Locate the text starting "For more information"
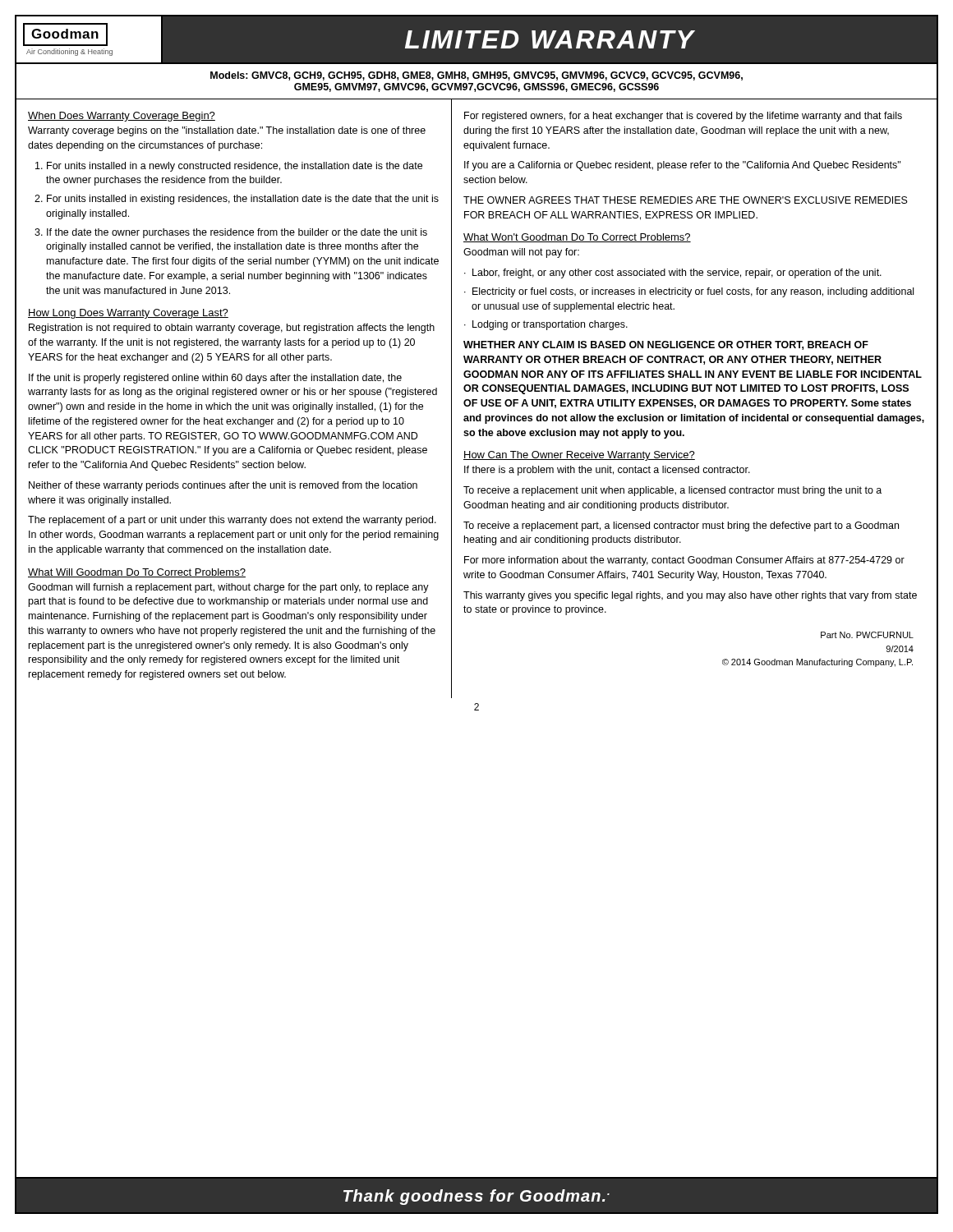This screenshot has width=953, height=1232. tap(694, 568)
